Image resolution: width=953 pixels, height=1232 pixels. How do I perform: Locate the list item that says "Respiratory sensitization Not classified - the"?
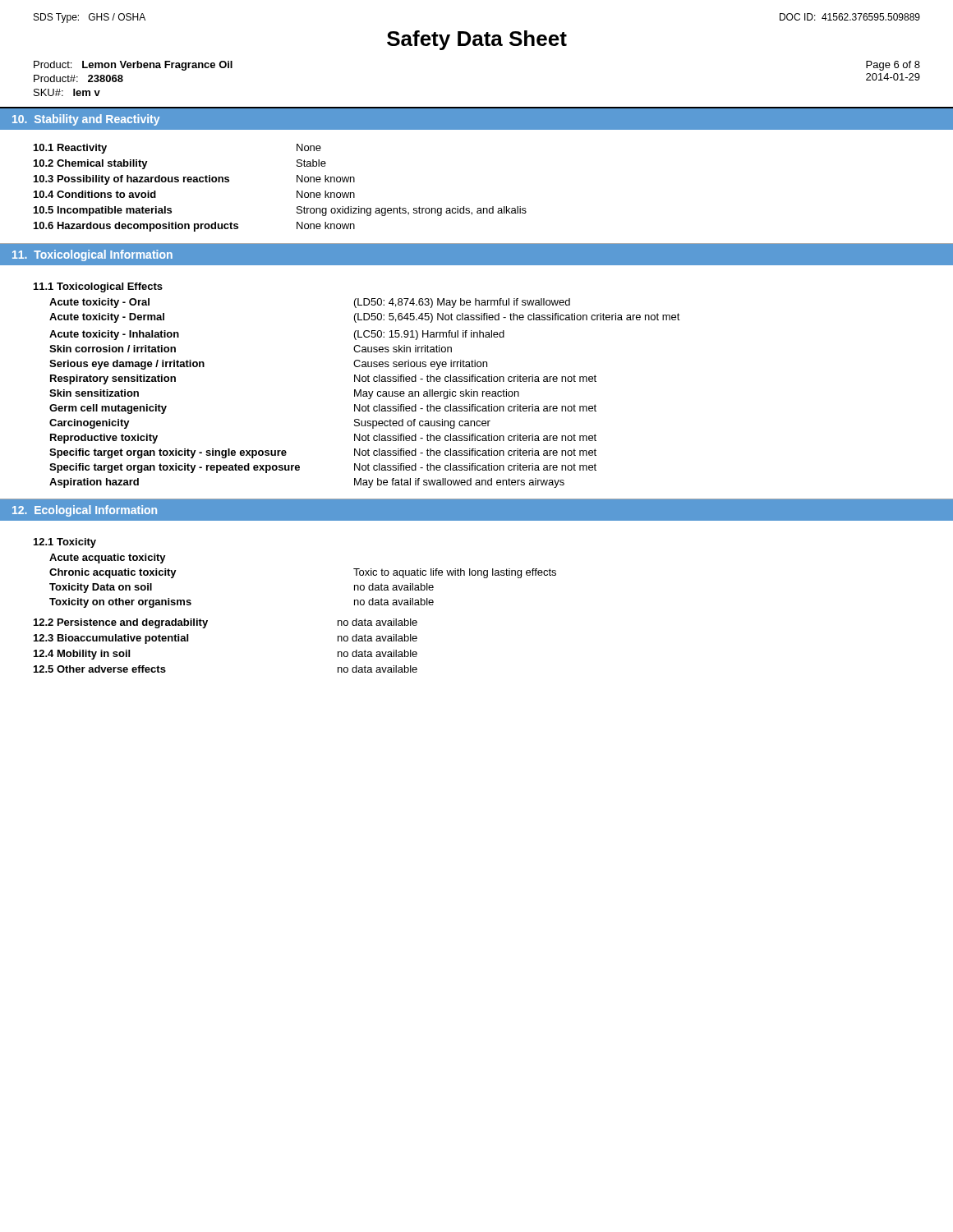[x=485, y=378]
